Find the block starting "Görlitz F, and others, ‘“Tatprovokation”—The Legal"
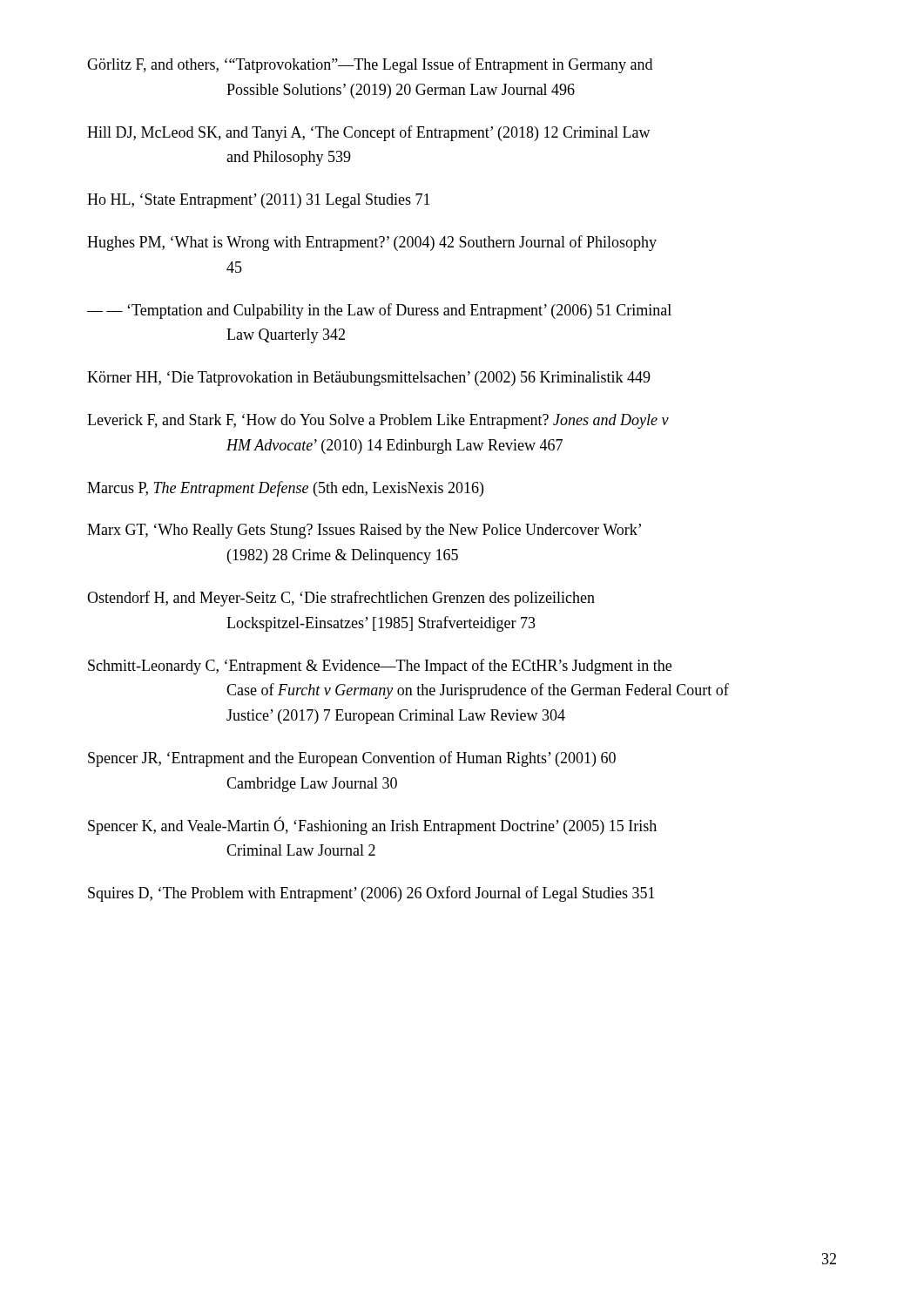Image resolution: width=924 pixels, height=1307 pixels. 462,79
